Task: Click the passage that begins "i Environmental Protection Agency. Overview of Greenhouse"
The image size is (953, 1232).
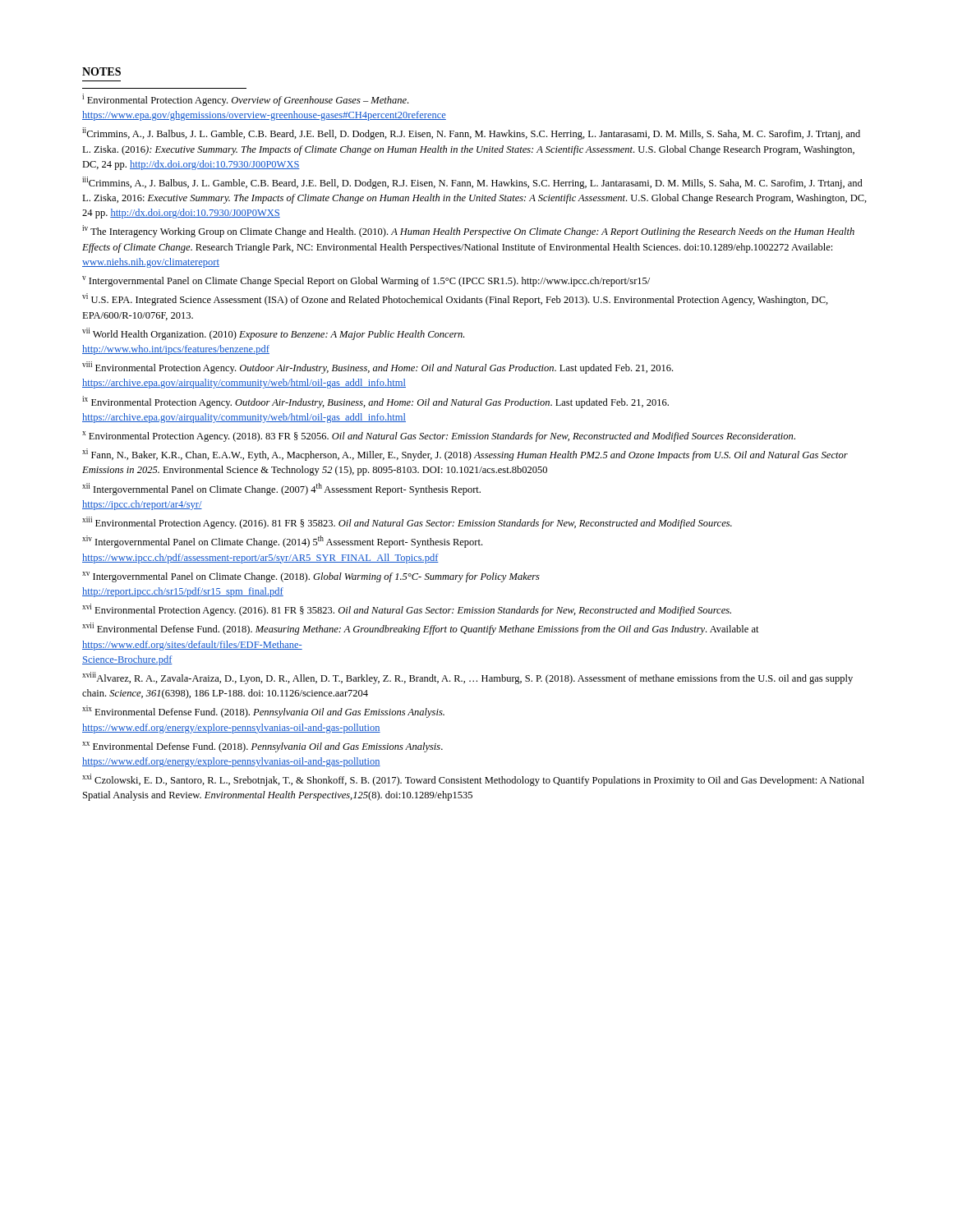Action: pyautogui.click(x=264, y=107)
